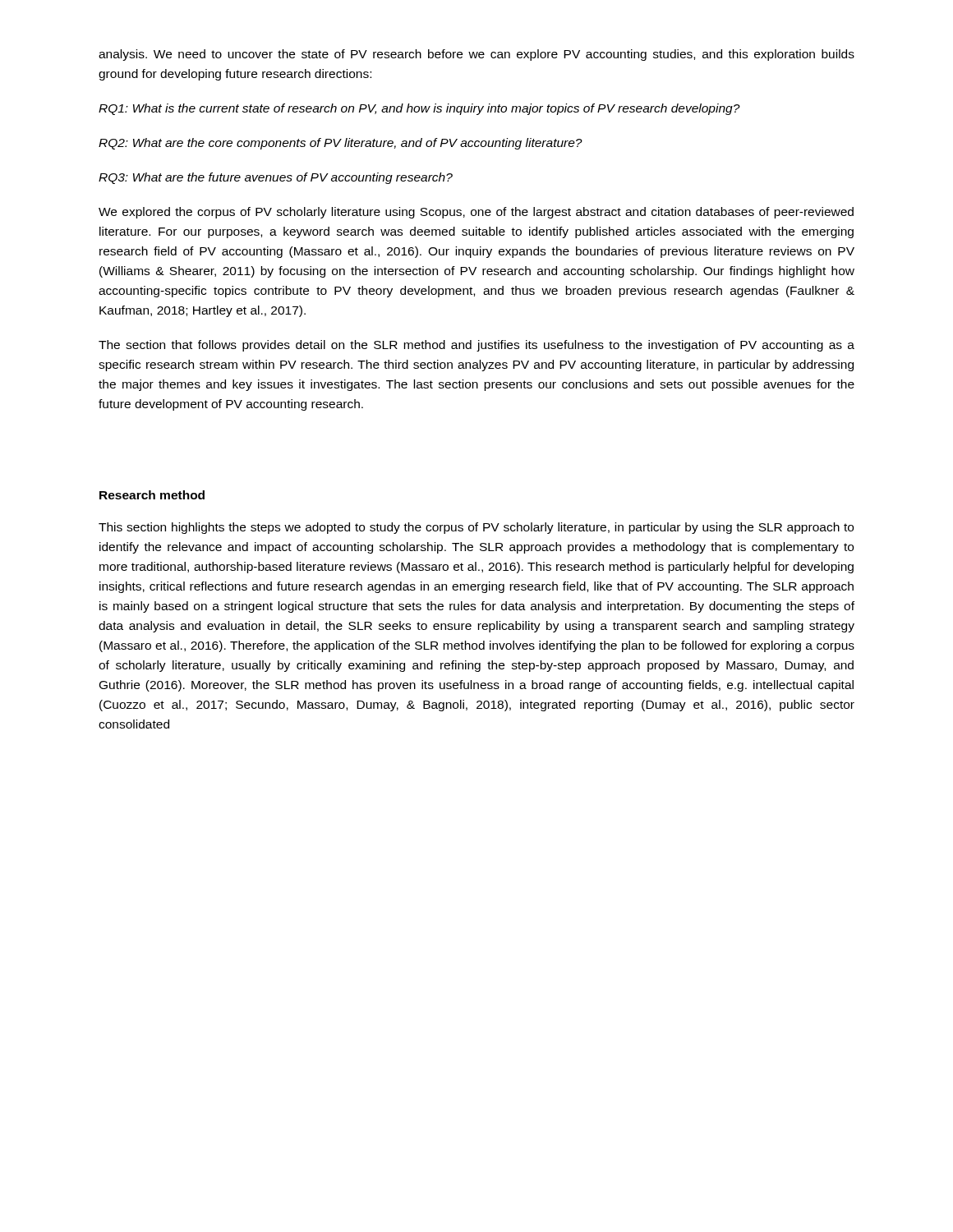This screenshot has height=1232, width=953.
Task: Locate the text block that says "We explored the"
Action: point(476,261)
